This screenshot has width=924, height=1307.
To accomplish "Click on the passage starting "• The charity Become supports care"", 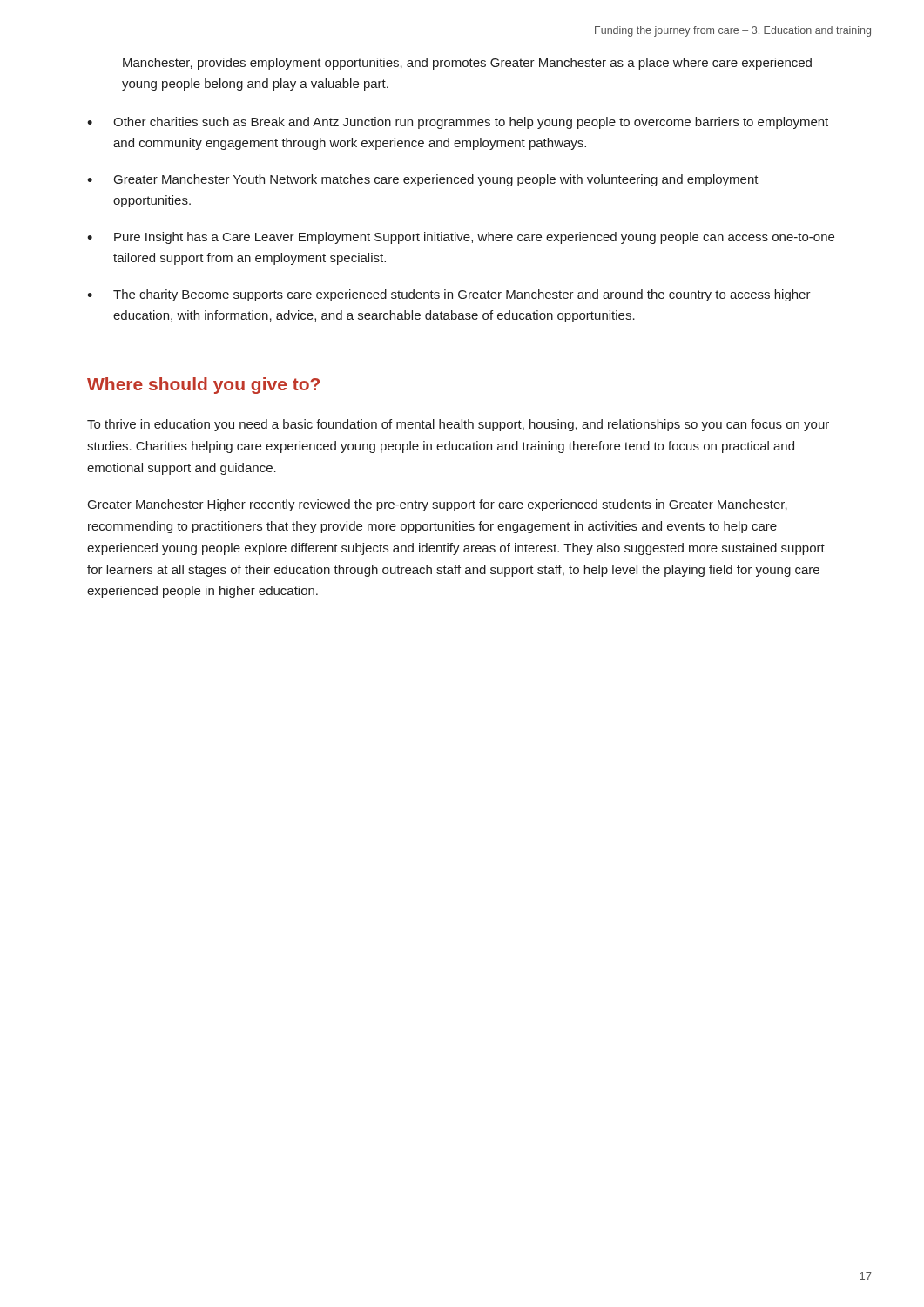I will (x=462, y=305).
